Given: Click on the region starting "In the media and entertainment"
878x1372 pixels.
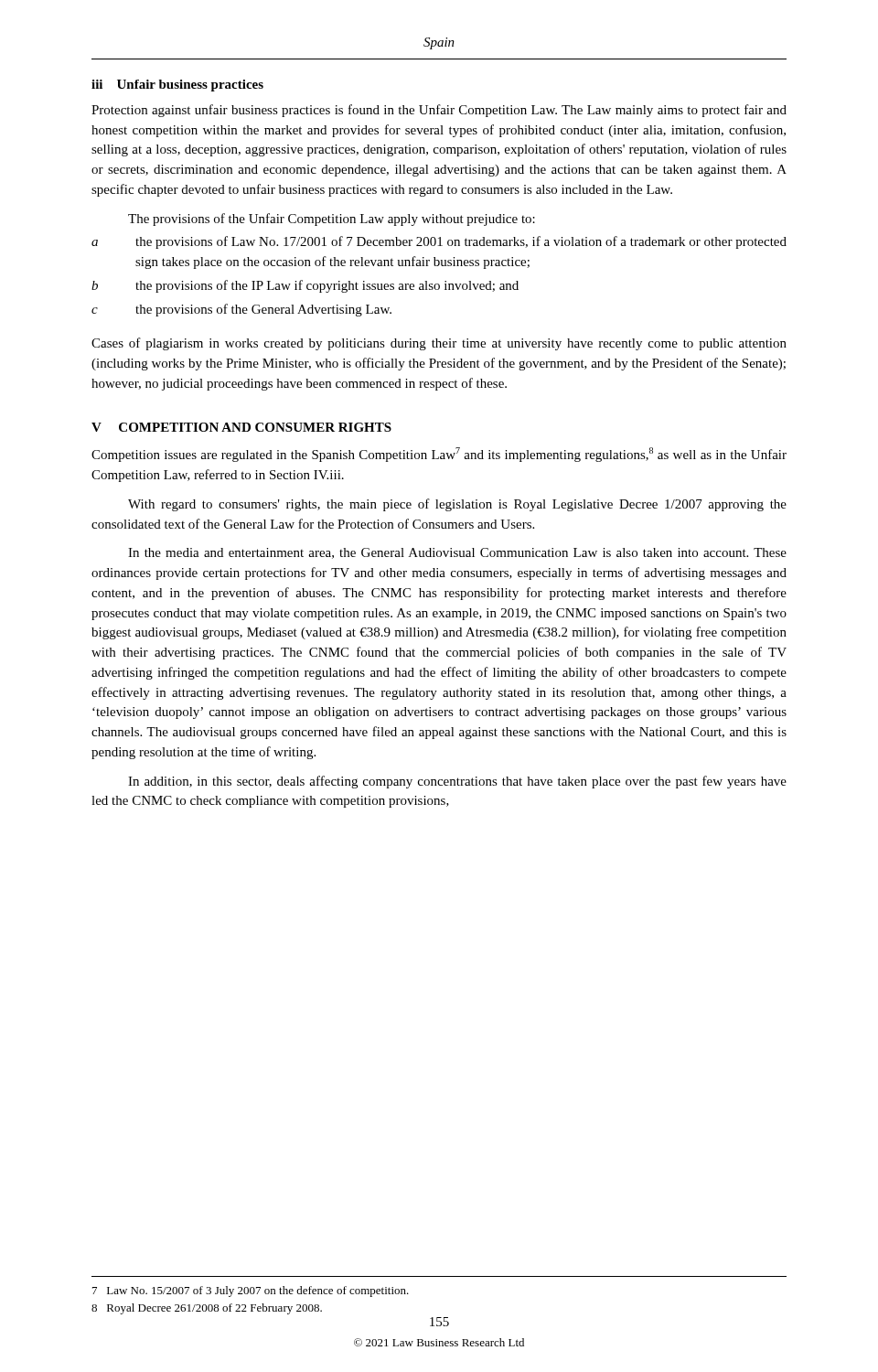Looking at the screenshot, I should click(x=439, y=652).
